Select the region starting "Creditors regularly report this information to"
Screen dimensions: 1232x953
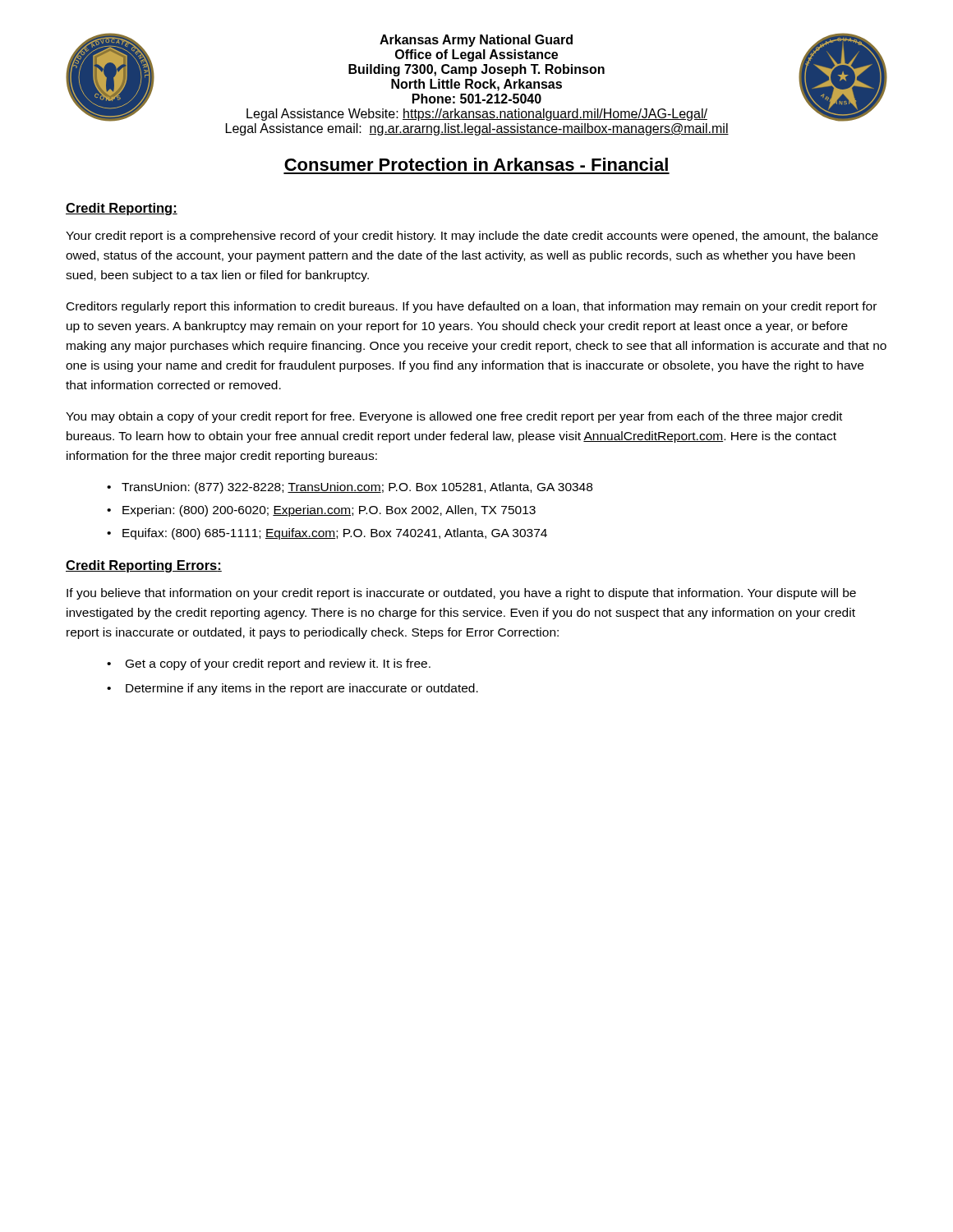point(476,345)
